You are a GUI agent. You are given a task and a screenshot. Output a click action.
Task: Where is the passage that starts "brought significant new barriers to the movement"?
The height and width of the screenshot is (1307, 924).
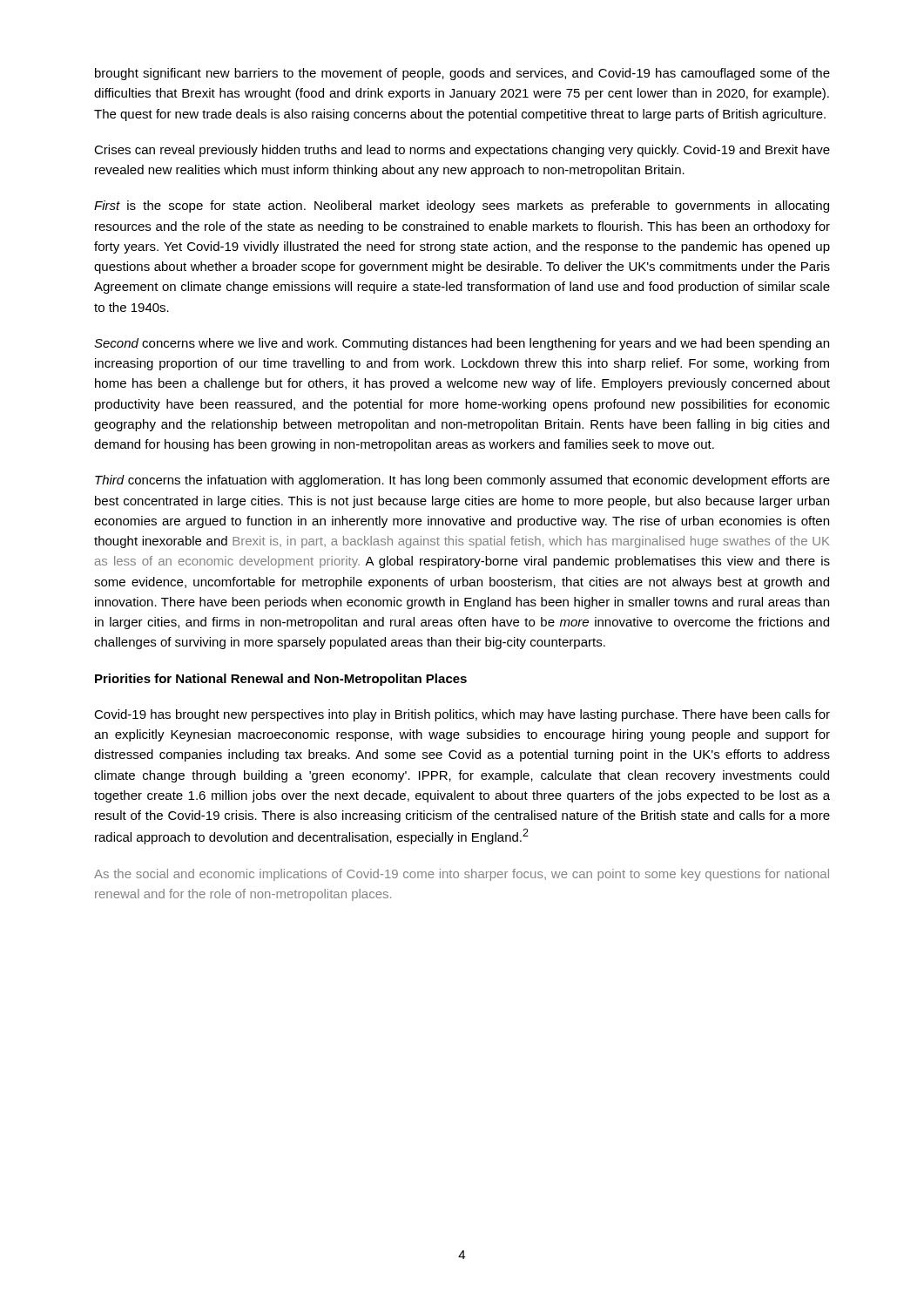point(462,93)
